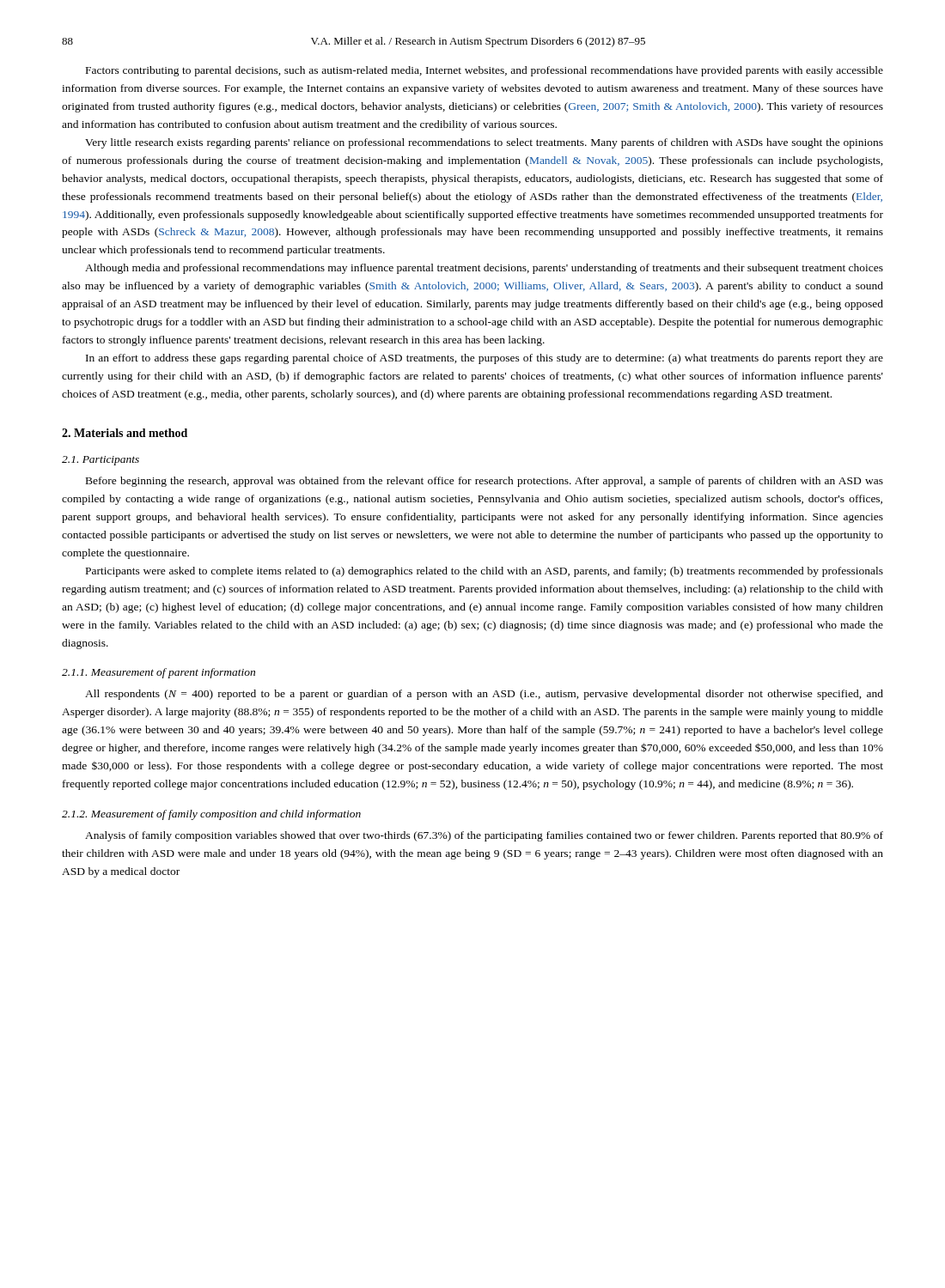Where is the passage that starts "Before beginning the research, approval was"?
Image resolution: width=945 pixels, height=1288 pixels.
472,517
